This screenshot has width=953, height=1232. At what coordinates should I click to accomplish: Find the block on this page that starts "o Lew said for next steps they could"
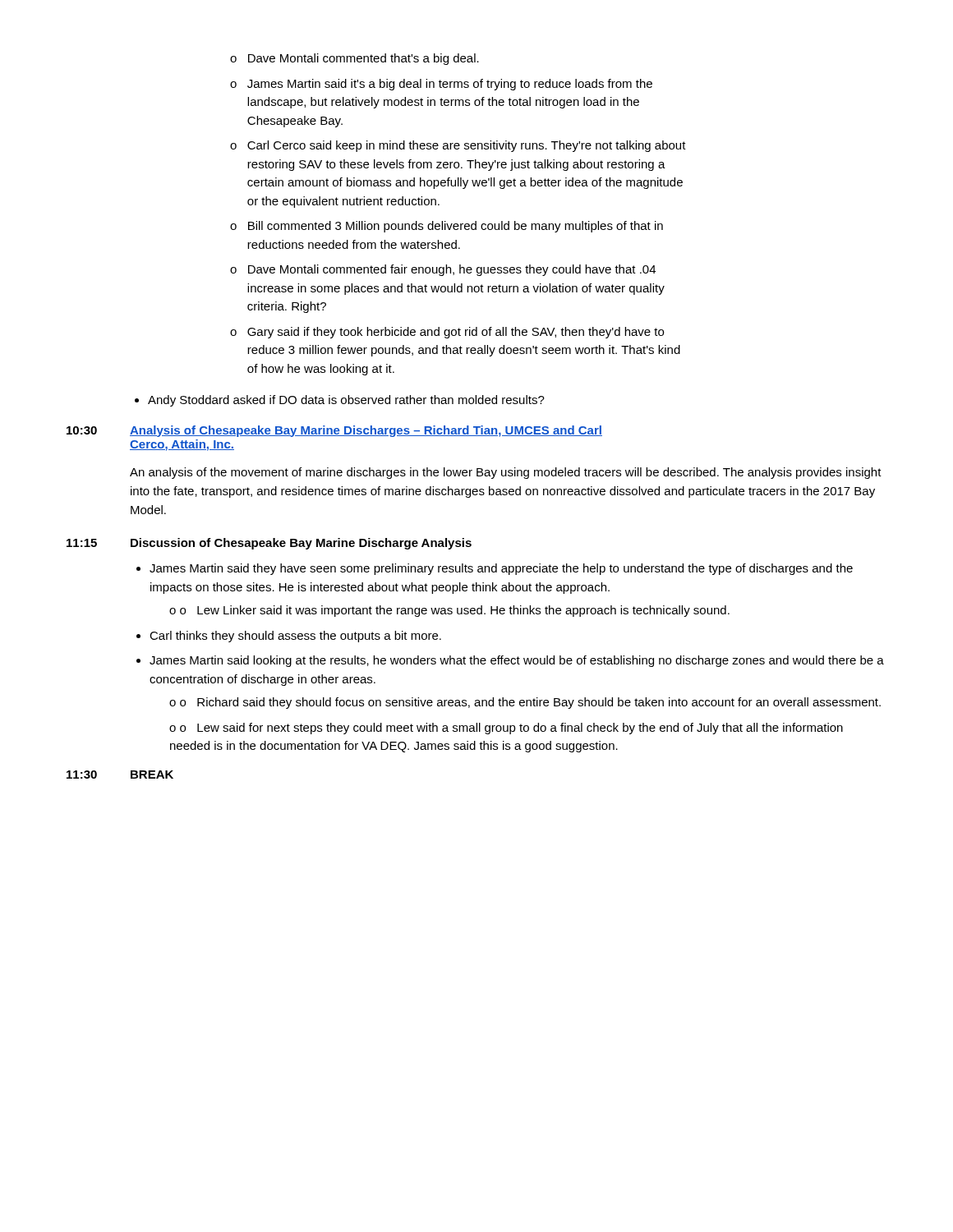click(x=506, y=736)
